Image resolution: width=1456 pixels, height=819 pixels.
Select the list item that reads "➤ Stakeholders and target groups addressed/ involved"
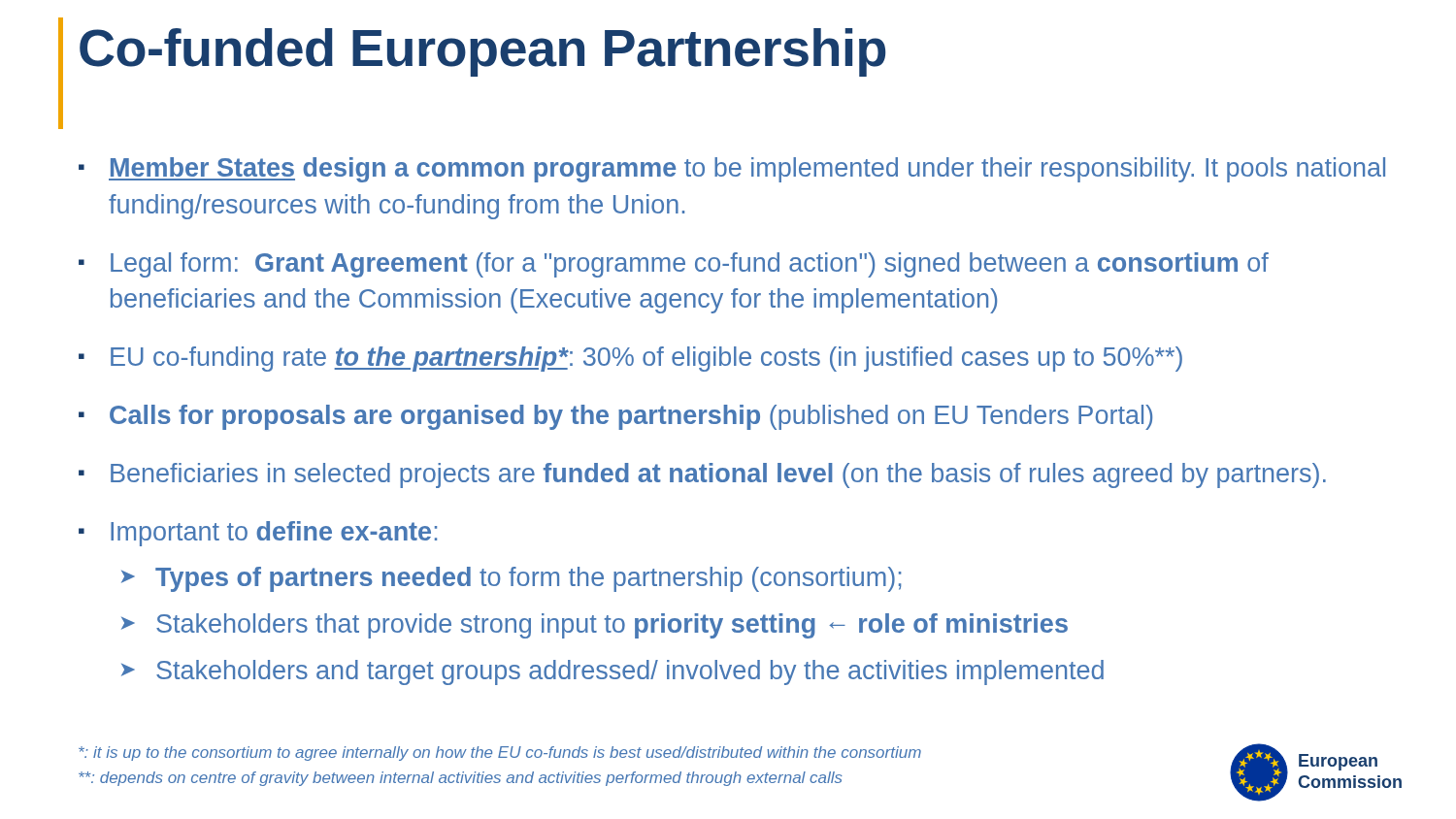tap(612, 671)
